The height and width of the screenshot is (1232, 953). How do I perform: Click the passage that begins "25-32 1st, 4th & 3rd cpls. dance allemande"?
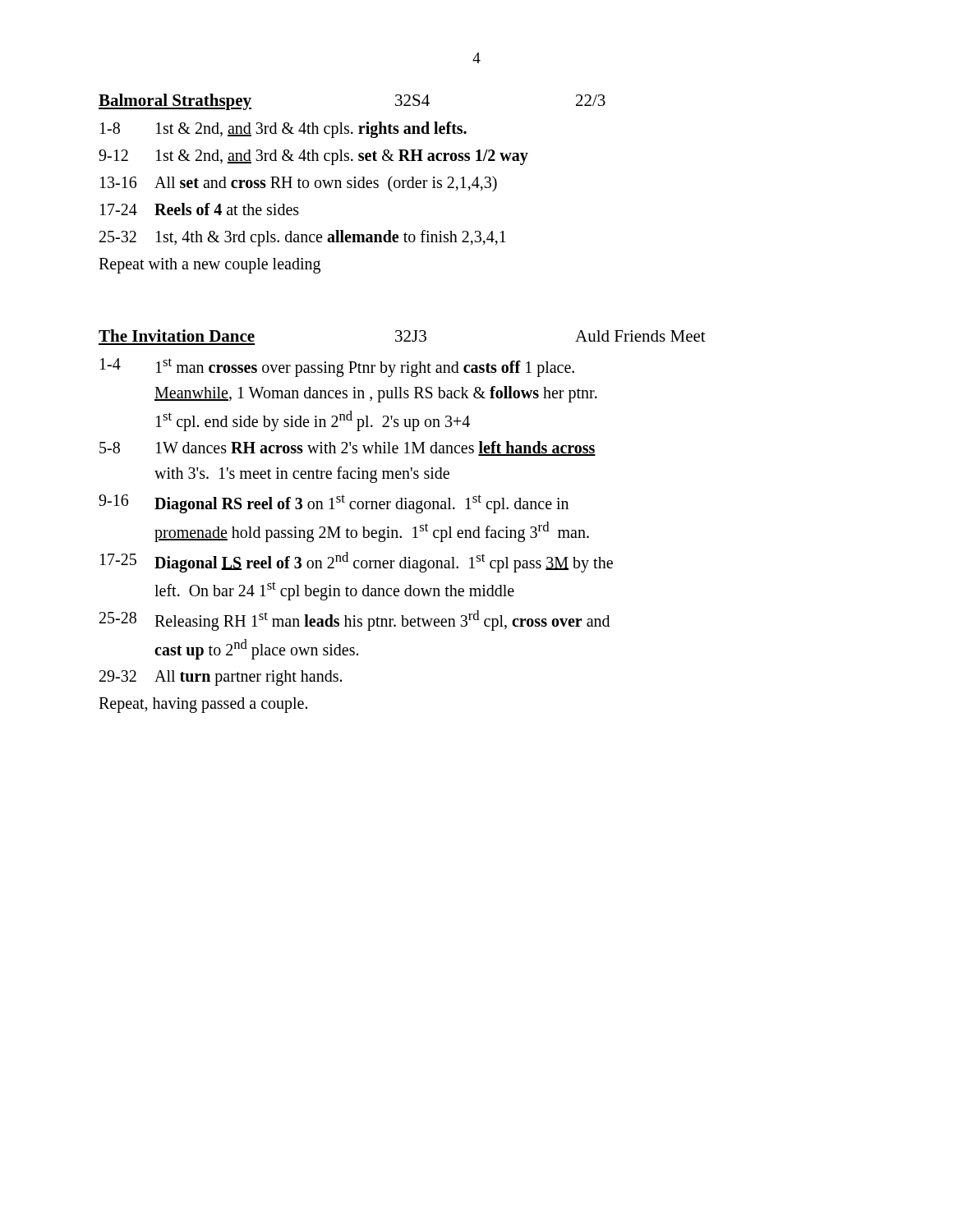[x=476, y=237]
